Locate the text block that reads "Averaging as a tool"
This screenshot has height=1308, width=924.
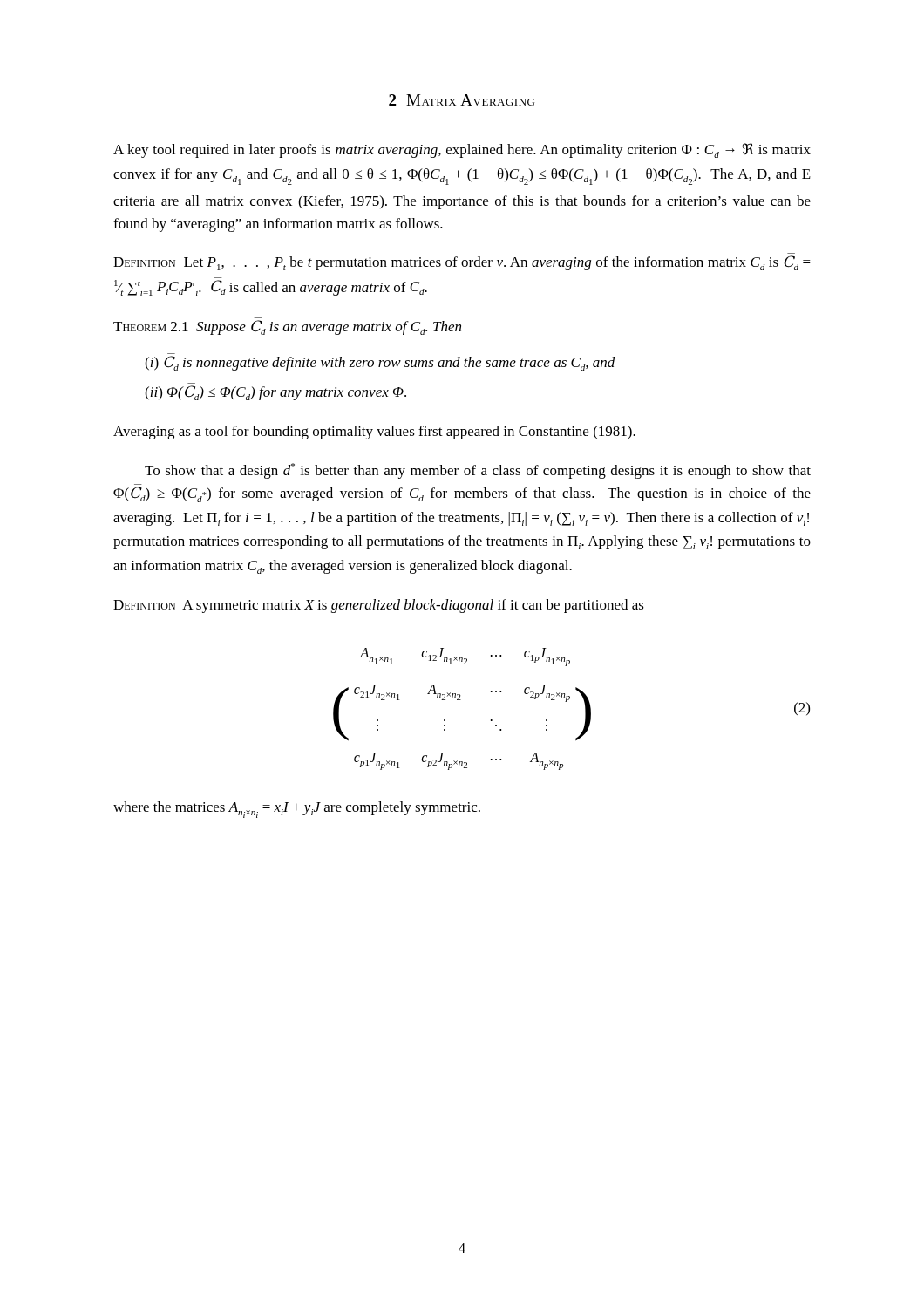375,431
